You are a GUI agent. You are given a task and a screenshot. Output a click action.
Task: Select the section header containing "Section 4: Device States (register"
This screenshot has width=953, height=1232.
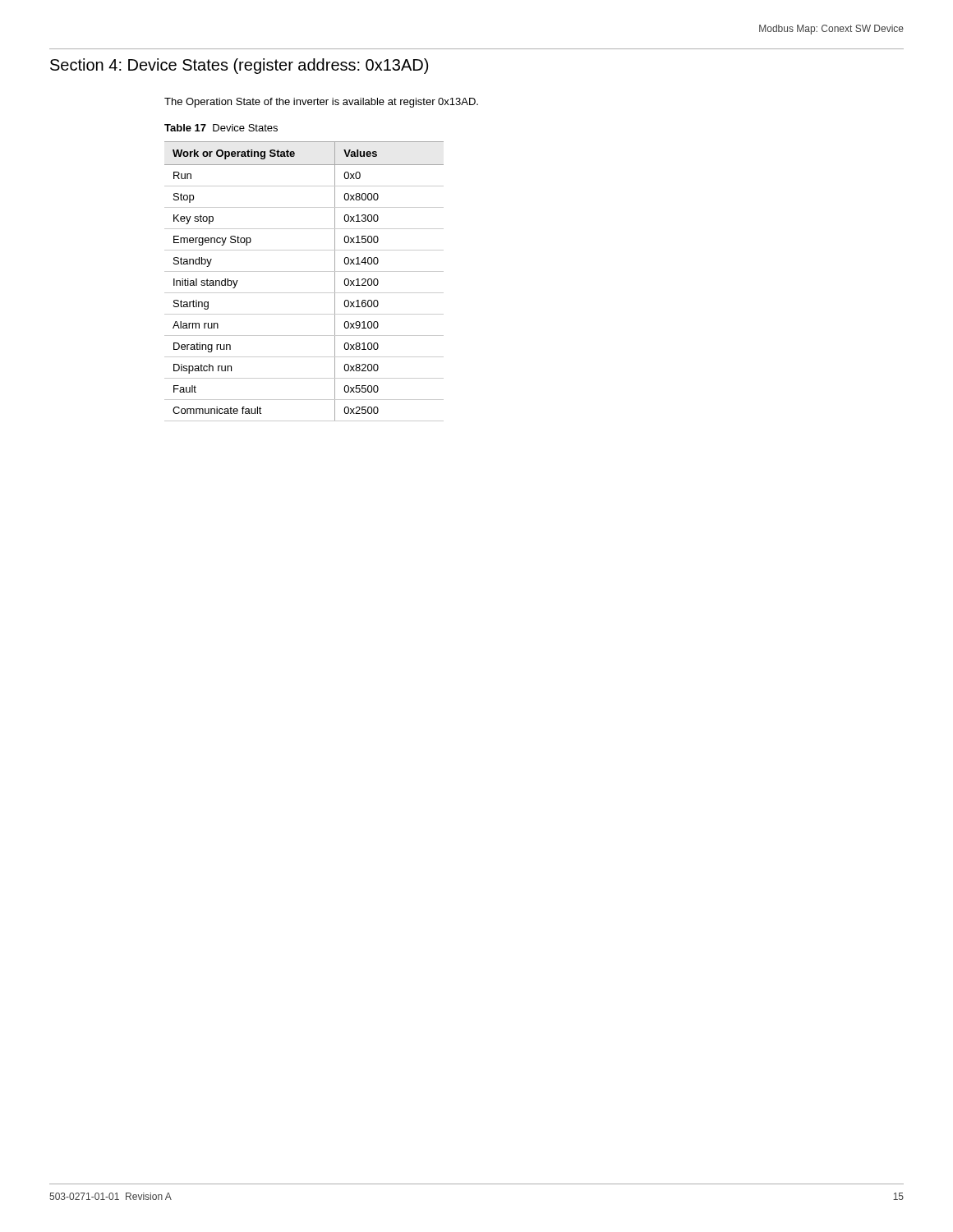[x=239, y=65]
